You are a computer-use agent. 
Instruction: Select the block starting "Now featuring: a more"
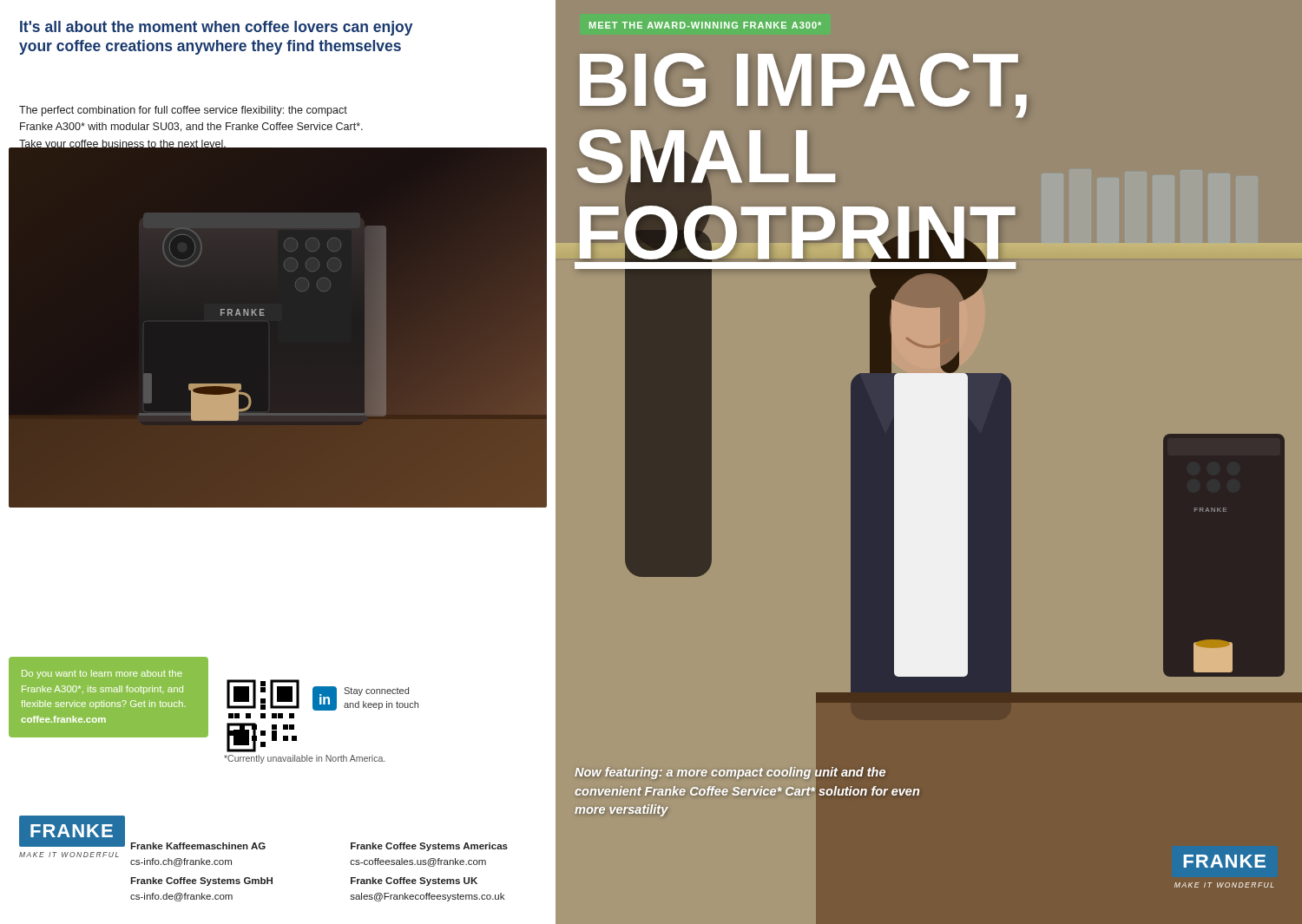(x=747, y=791)
